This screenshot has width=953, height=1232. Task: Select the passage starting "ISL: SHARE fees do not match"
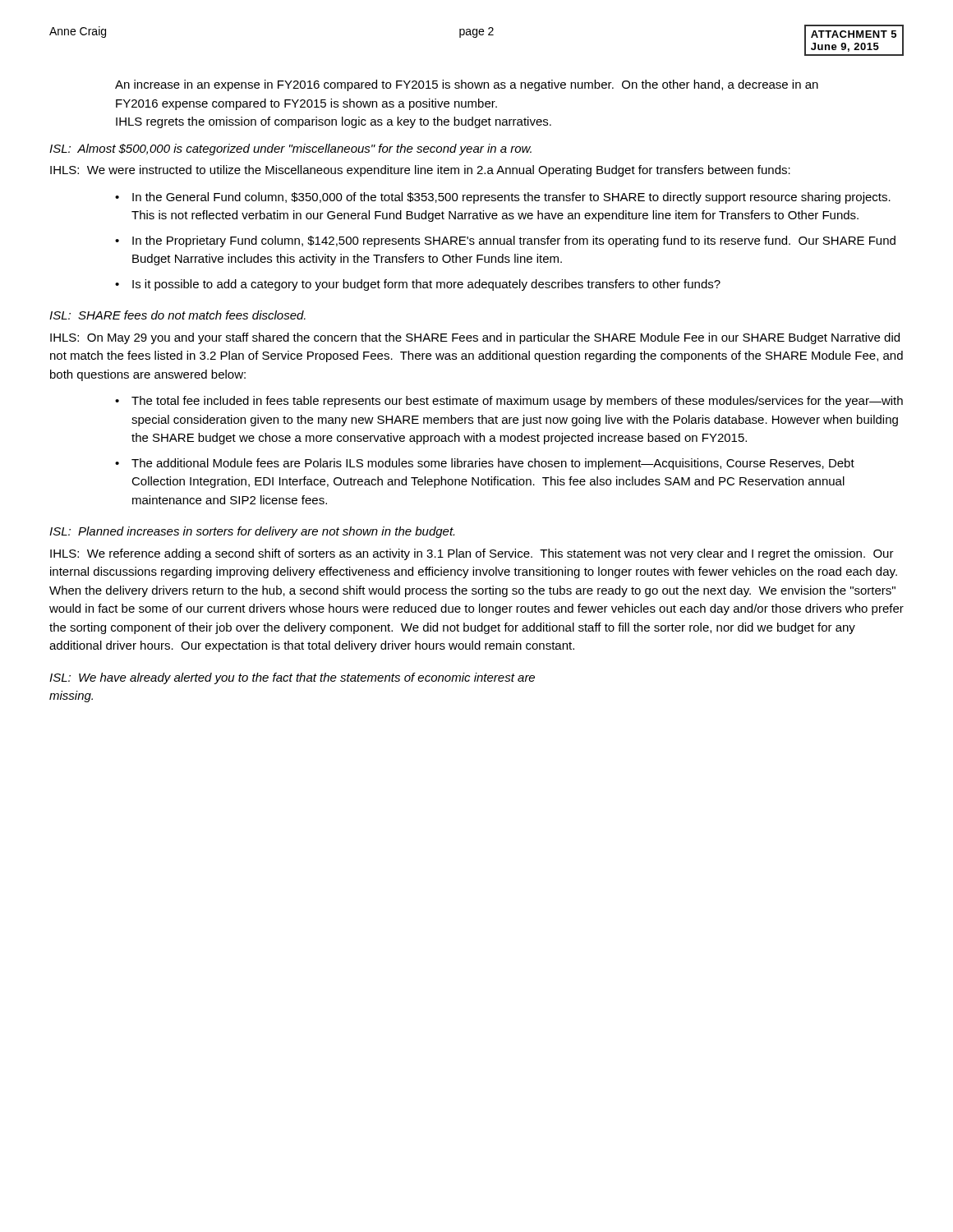tap(178, 315)
